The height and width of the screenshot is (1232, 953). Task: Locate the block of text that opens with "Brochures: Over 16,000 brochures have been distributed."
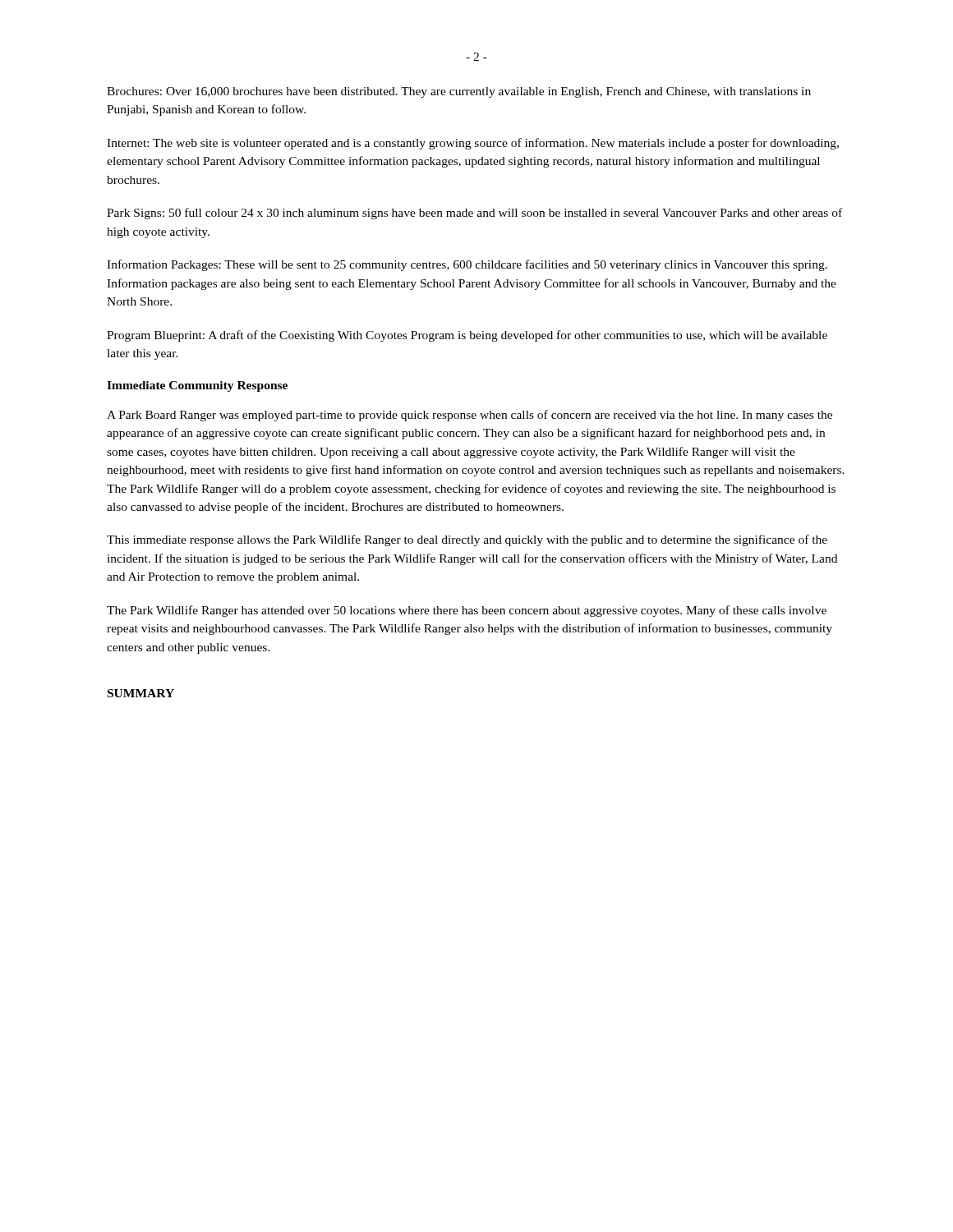[459, 100]
